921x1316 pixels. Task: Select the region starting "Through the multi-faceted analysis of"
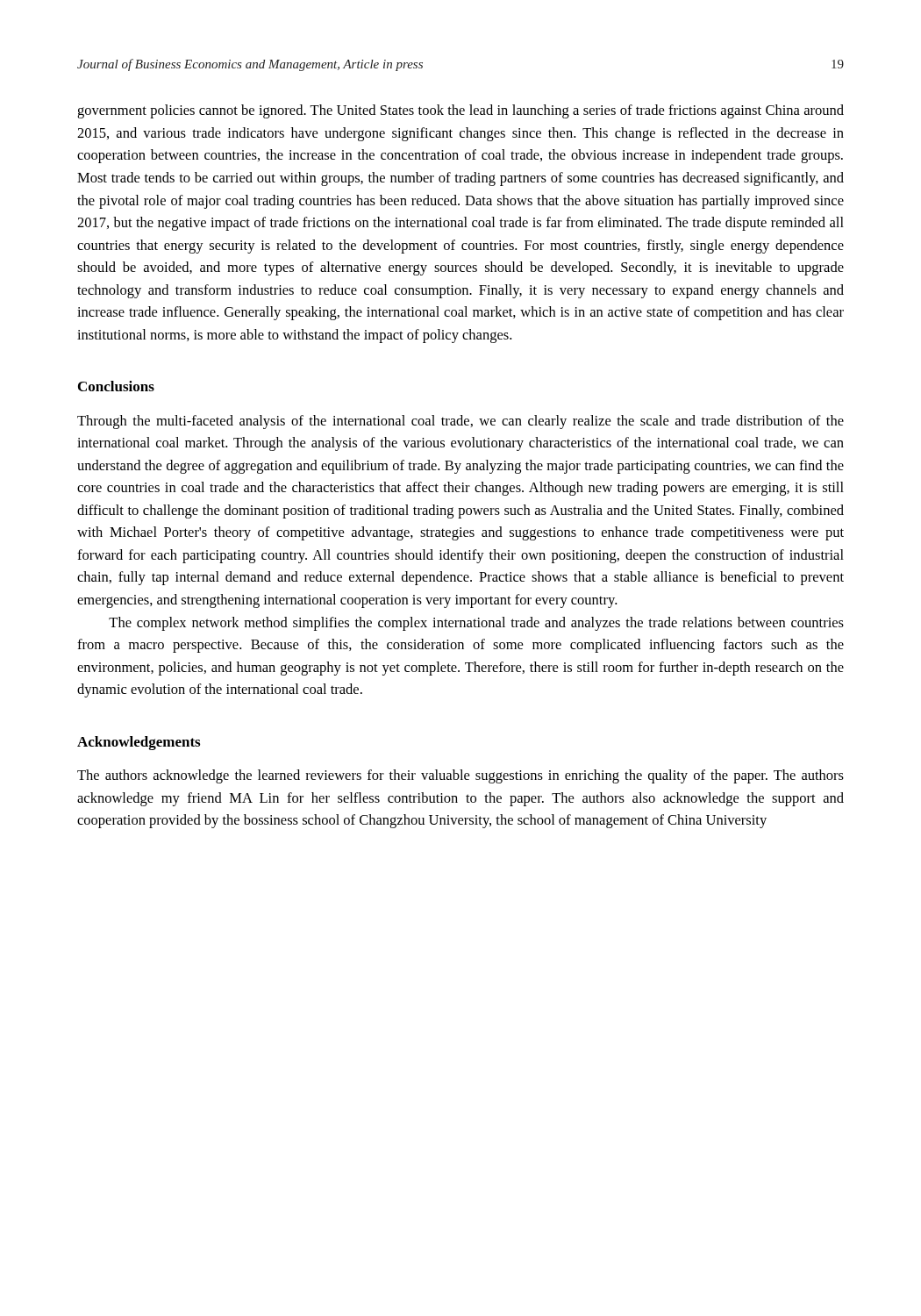pyautogui.click(x=460, y=510)
